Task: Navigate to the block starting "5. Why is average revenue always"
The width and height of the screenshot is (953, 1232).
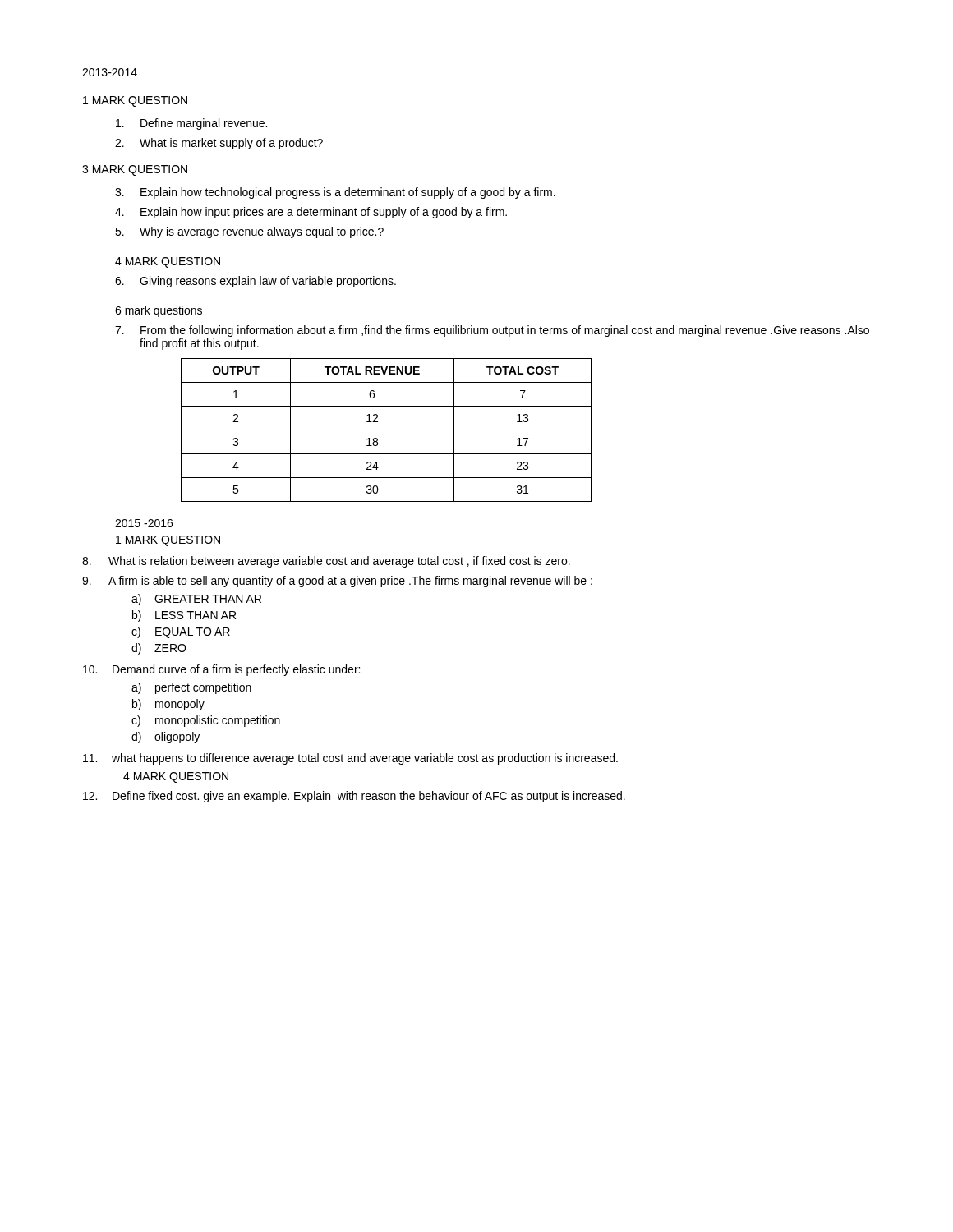Action: coord(249,232)
